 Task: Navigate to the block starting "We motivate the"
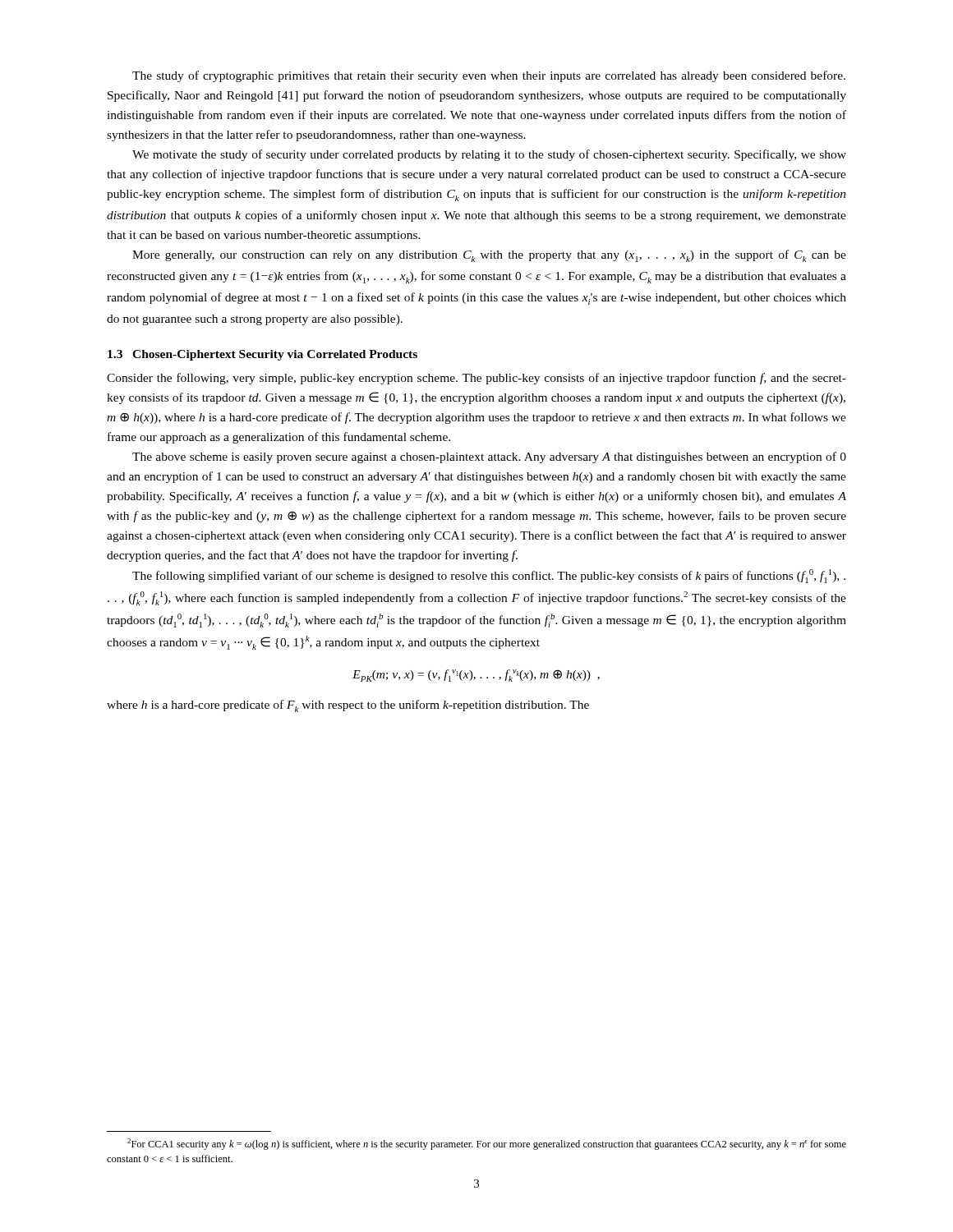point(476,195)
